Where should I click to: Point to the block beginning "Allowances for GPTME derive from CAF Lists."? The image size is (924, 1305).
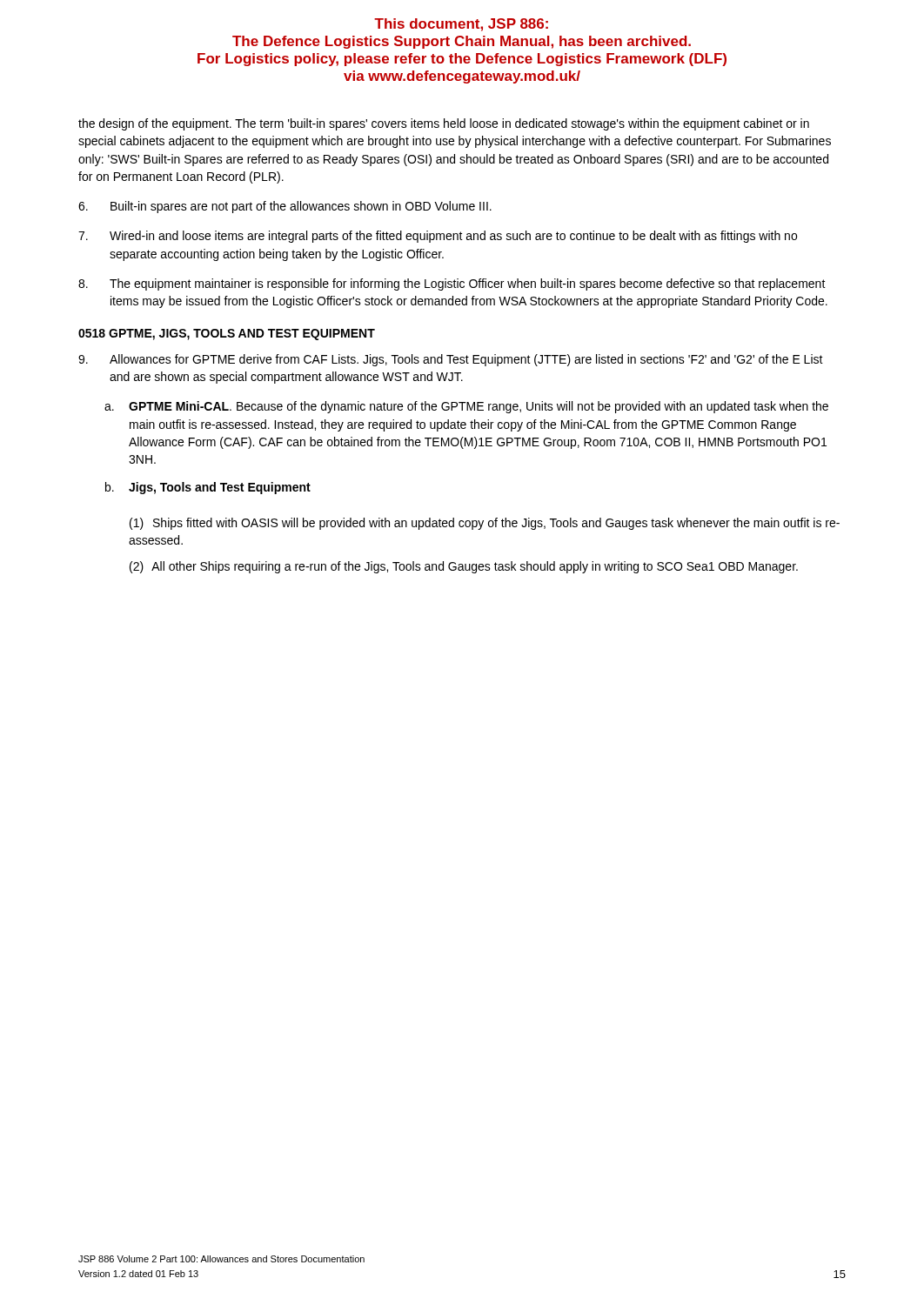462,368
